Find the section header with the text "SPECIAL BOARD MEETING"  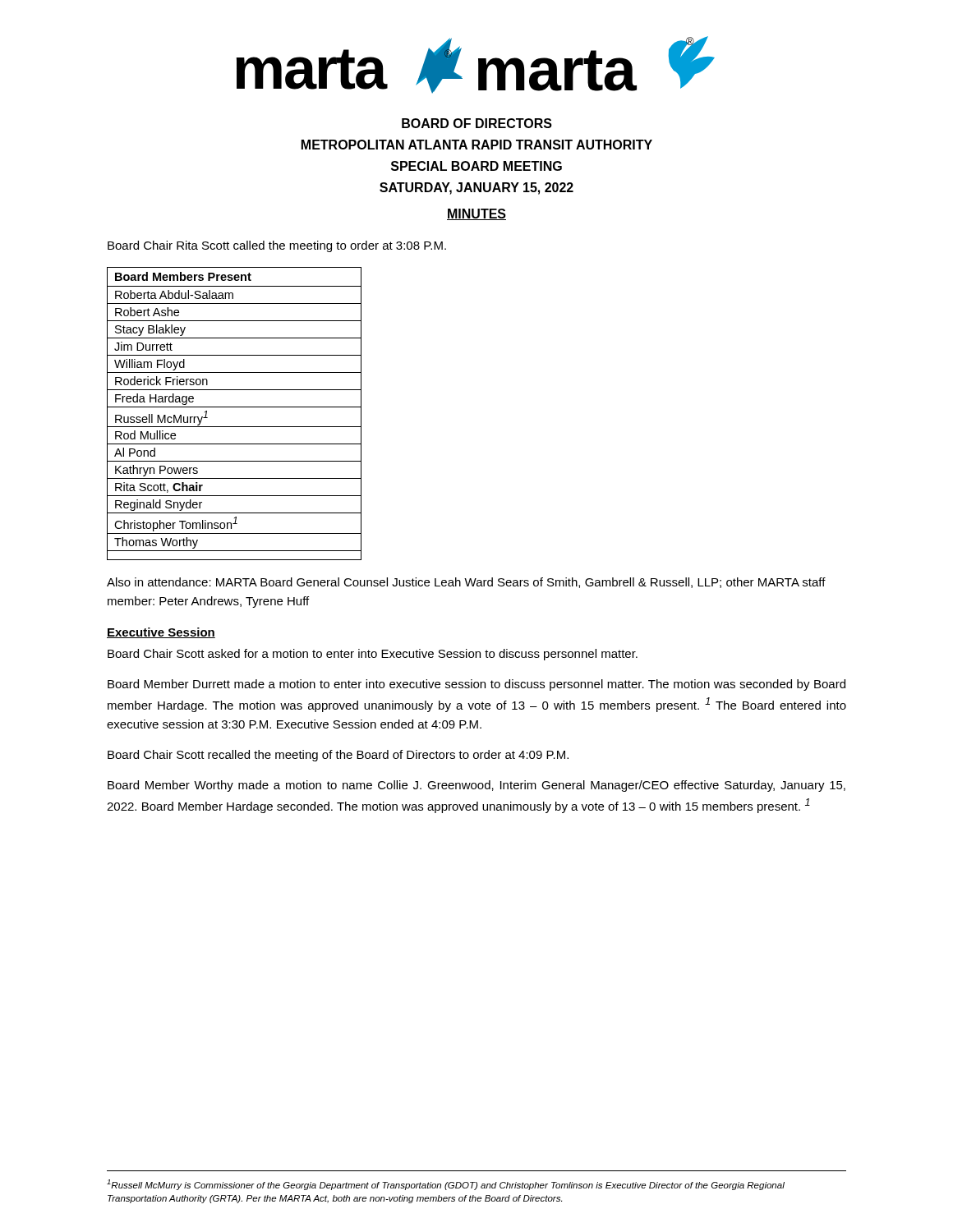click(476, 166)
